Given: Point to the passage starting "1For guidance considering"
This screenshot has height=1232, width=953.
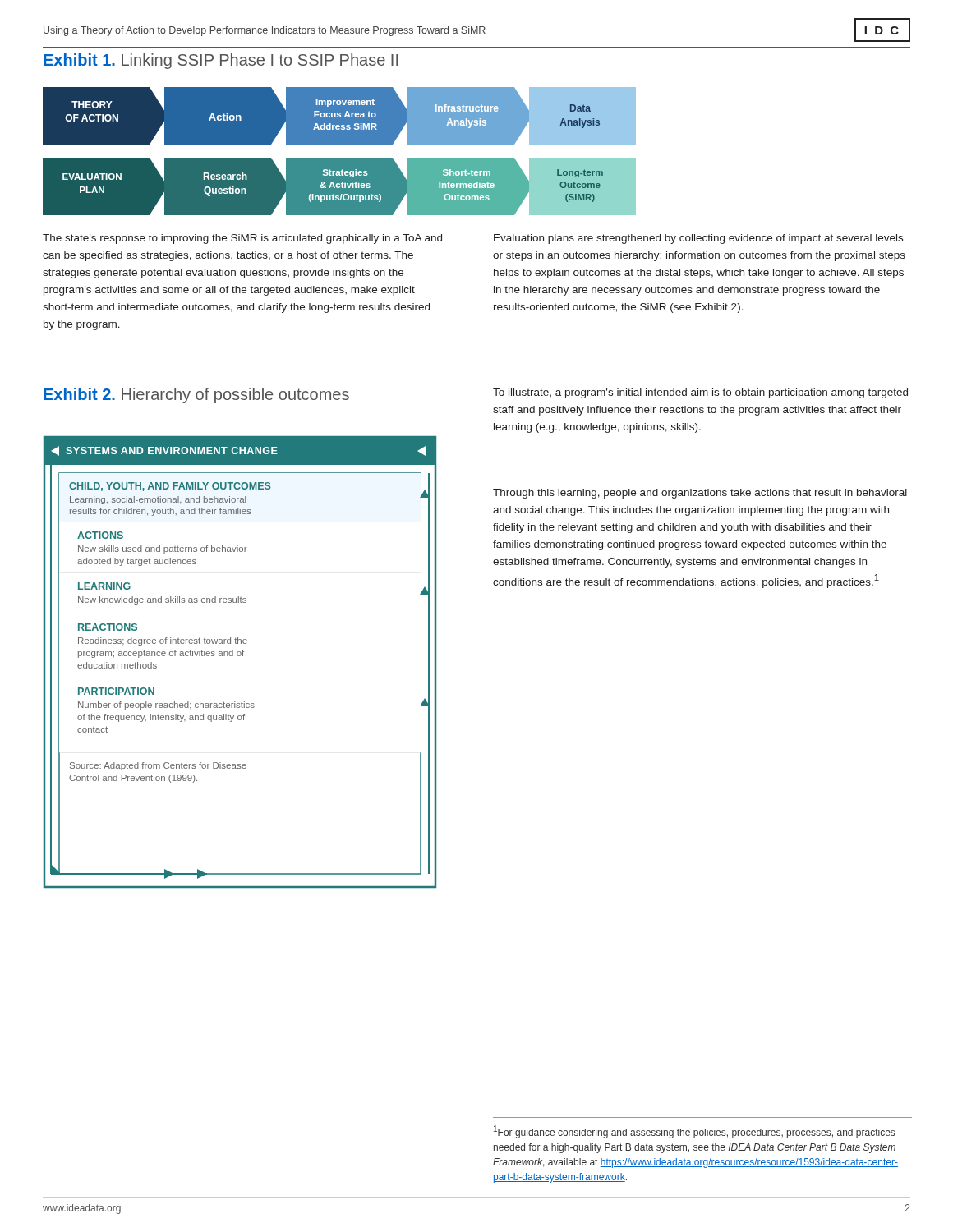Looking at the screenshot, I should pyautogui.click(x=695, y=1154).
